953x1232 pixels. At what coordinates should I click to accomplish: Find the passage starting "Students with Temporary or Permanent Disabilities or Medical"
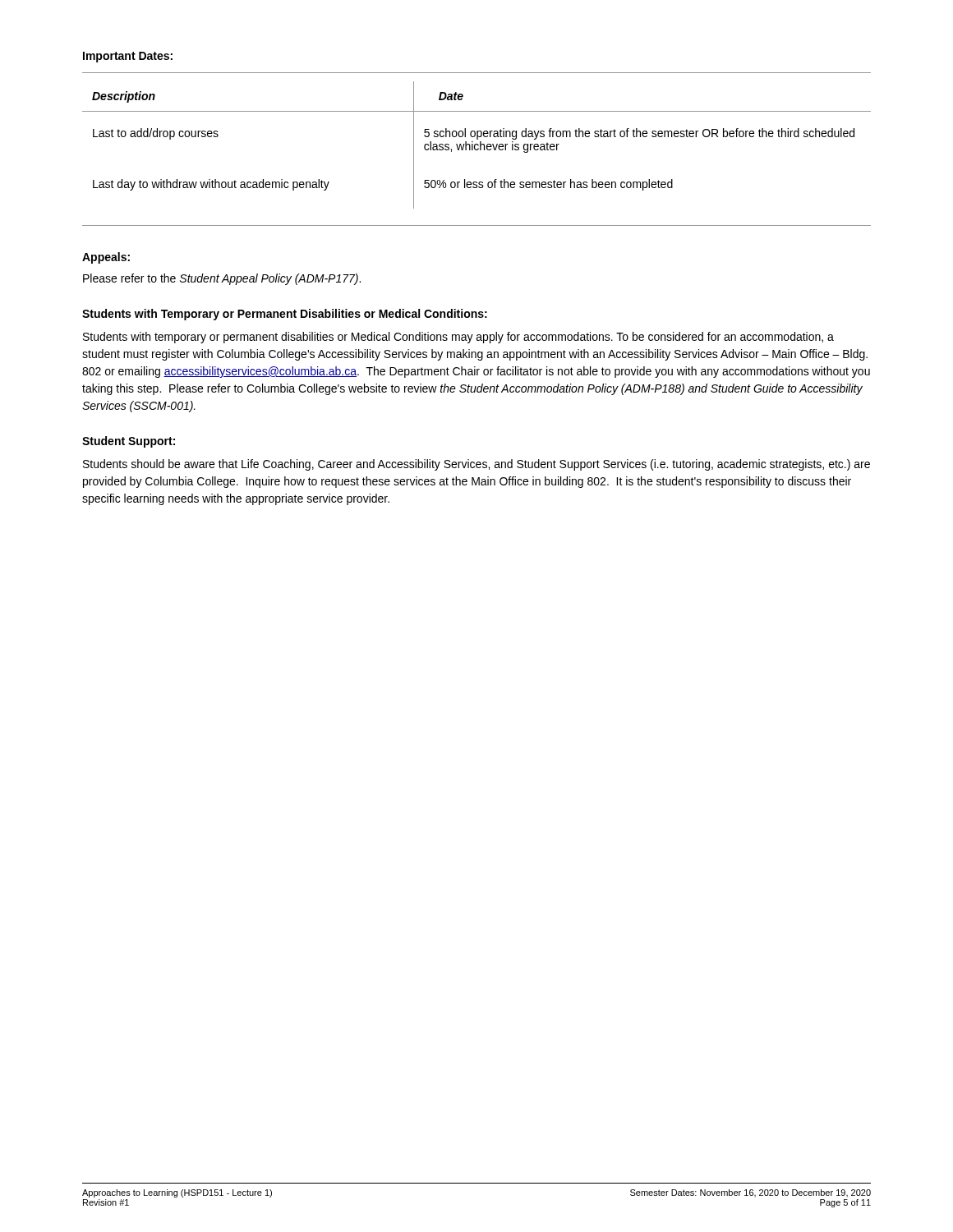pyautogui.click(x=285, y=314)
